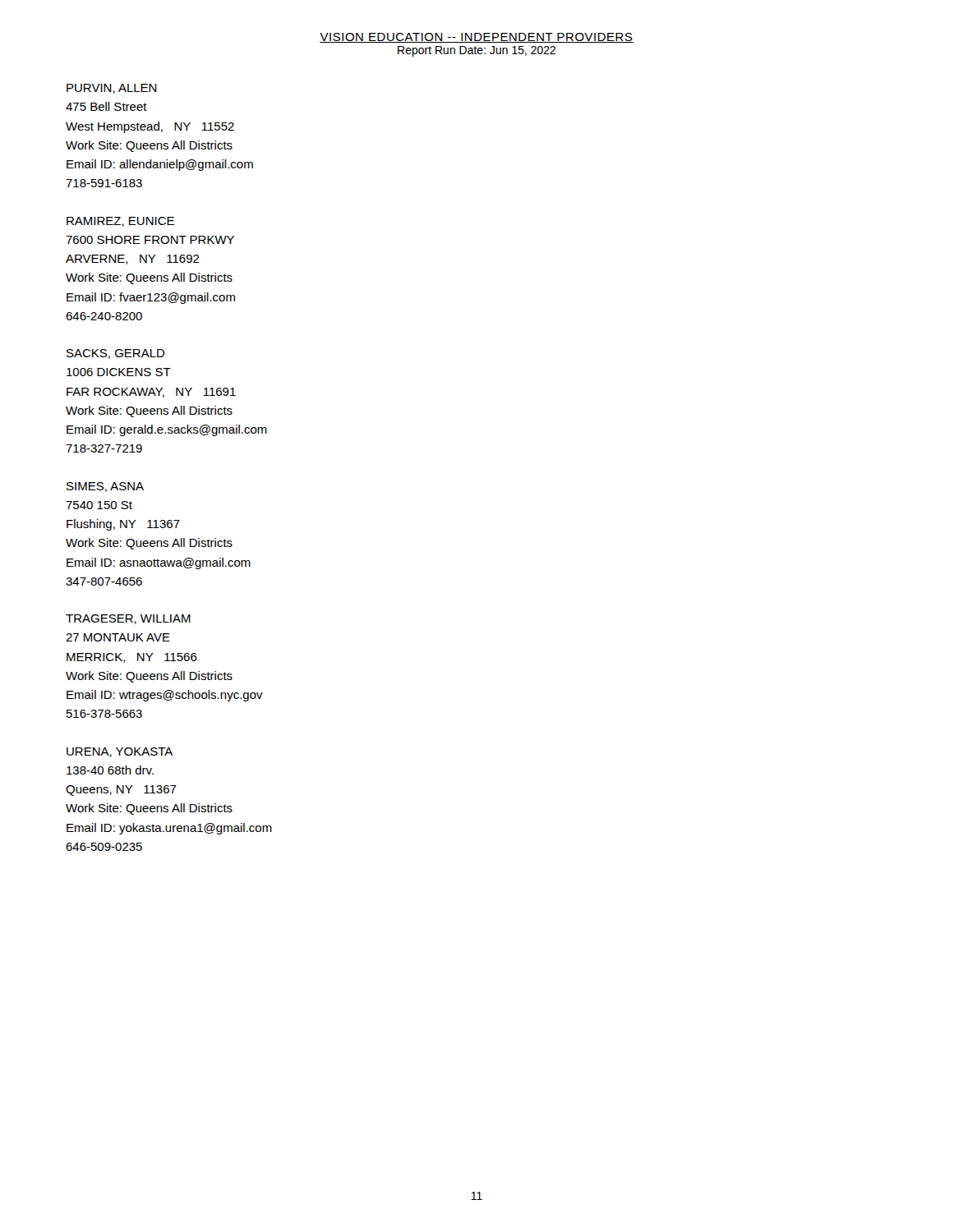Viewport: 953px width, 1232px height.
Task: Where is the passage that starts "RAMIREZ, EUNICE 7600 SHORE FRONT PRKWY"?
Action: [x=120, y=222]
